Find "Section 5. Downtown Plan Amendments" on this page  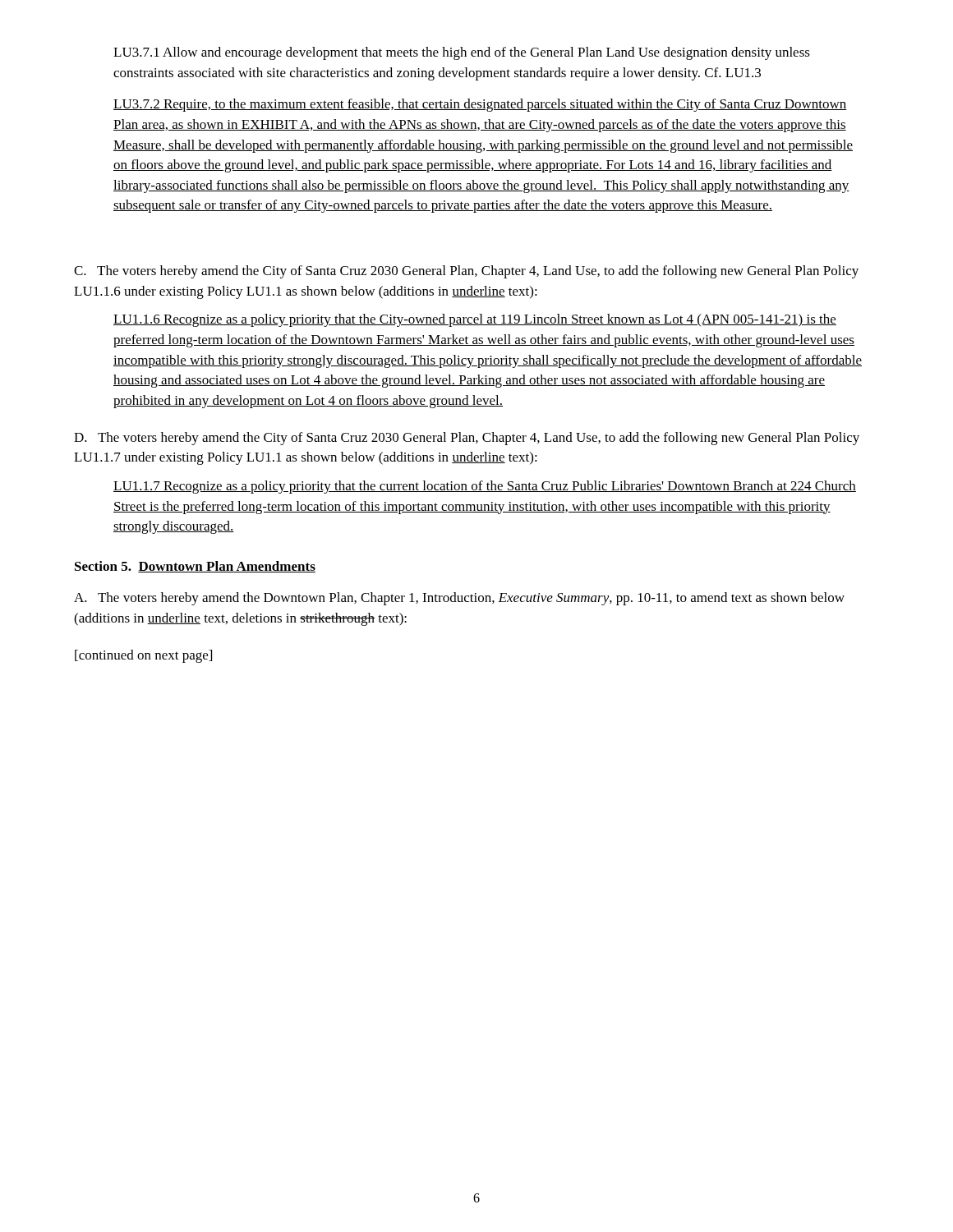point(195,566)
